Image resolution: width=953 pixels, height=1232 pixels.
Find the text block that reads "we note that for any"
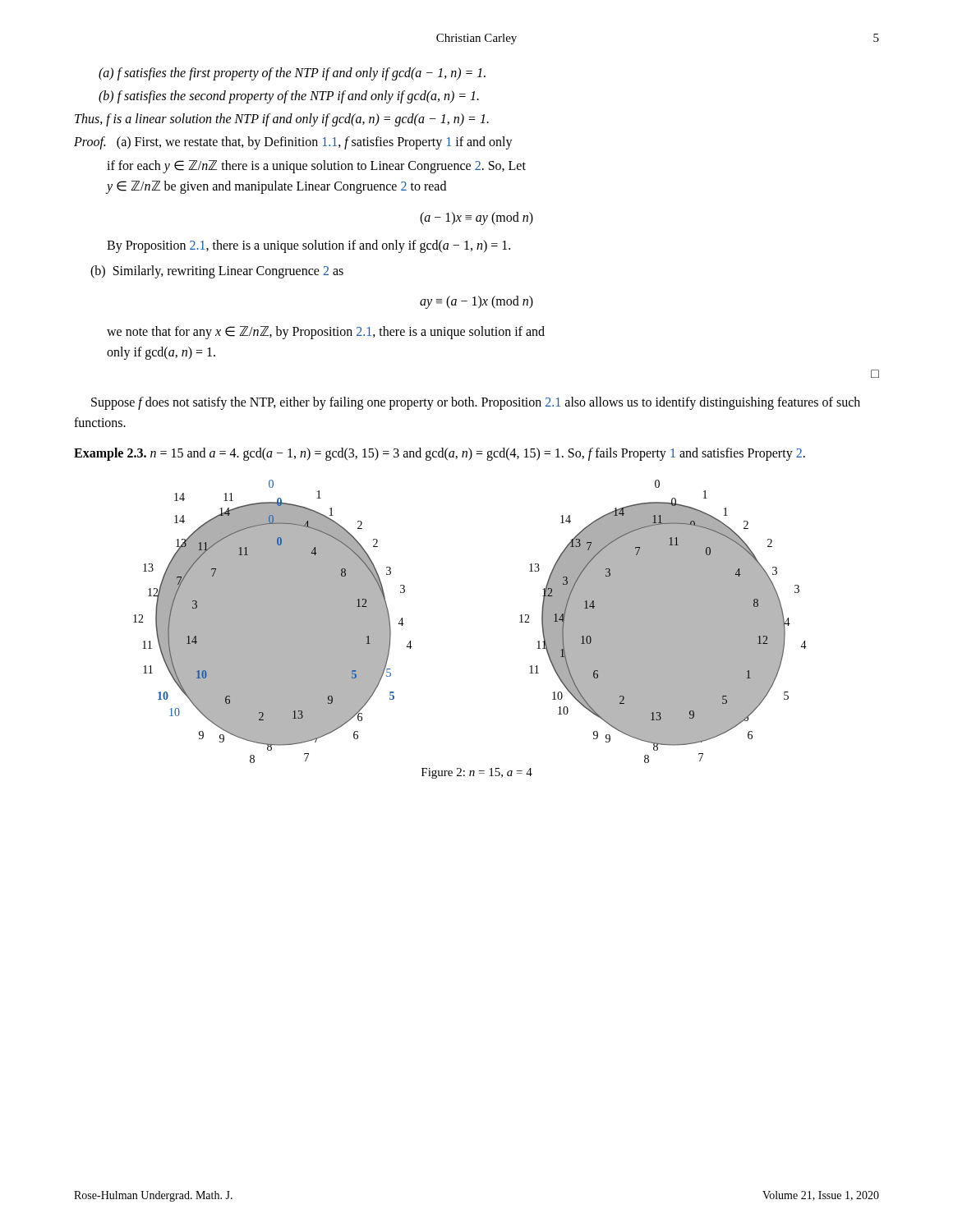pos(326,342)
